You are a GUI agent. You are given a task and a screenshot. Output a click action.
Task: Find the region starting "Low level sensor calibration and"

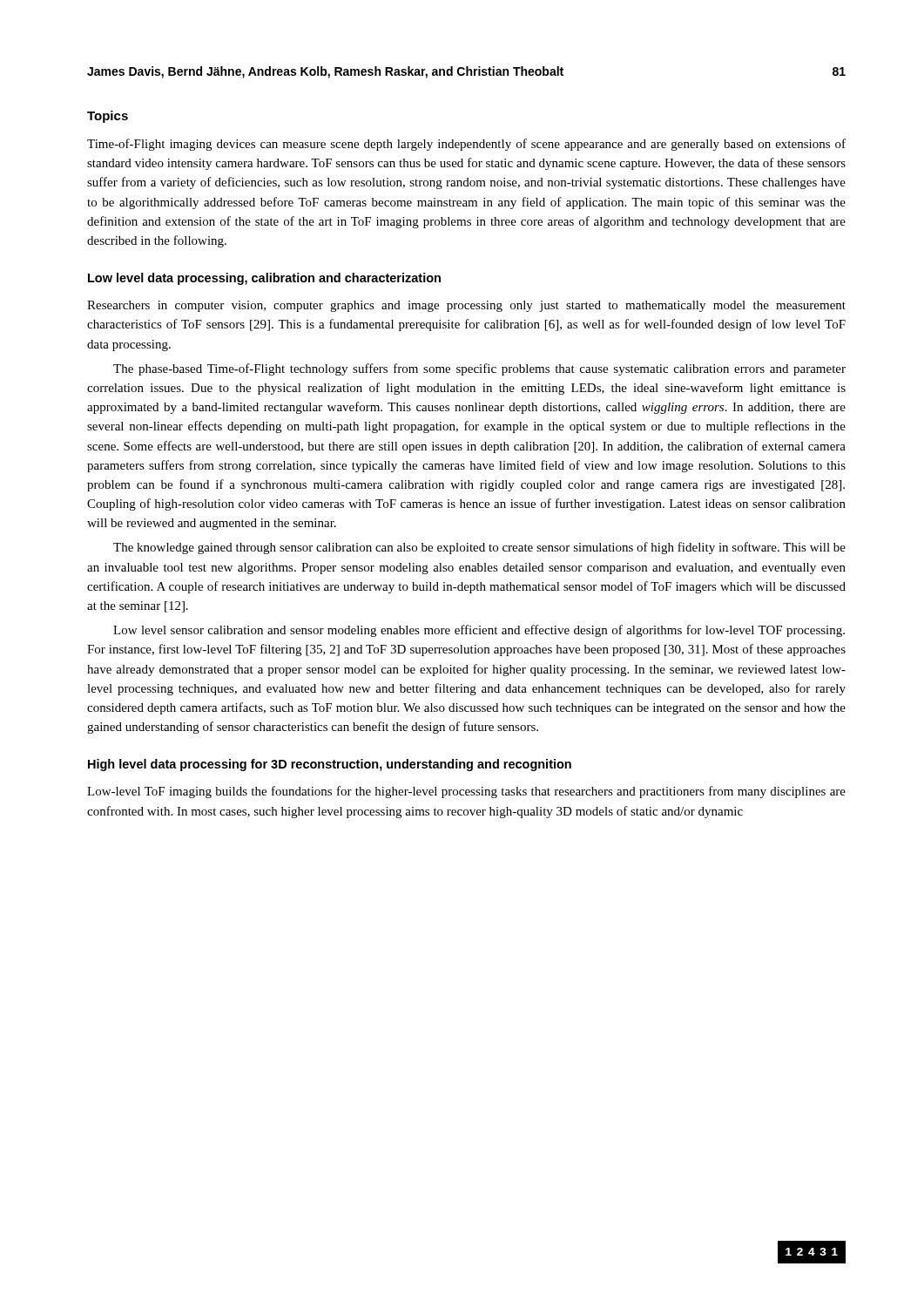[466, 678]
